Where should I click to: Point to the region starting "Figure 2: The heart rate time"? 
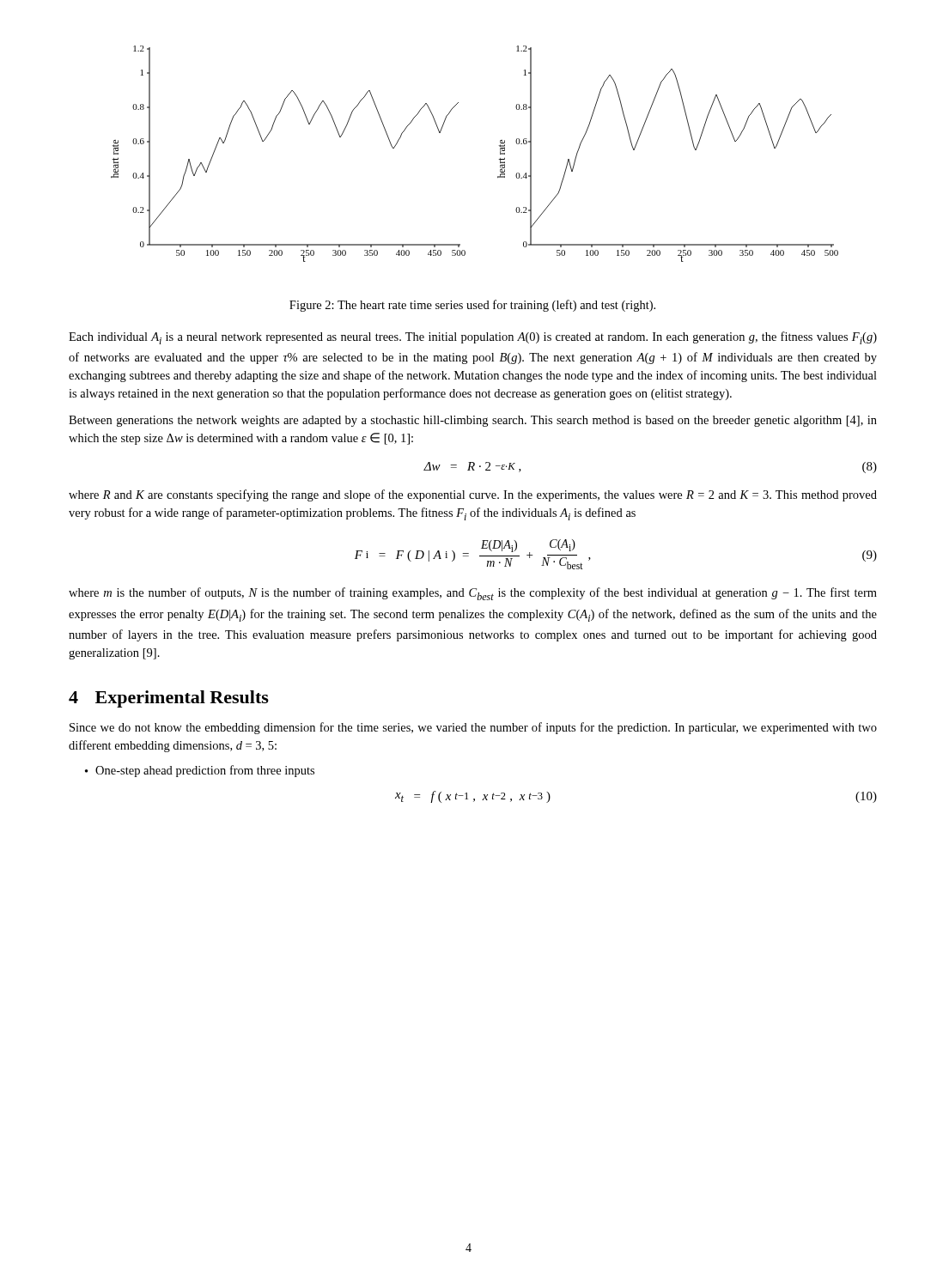tap(473, 305)
